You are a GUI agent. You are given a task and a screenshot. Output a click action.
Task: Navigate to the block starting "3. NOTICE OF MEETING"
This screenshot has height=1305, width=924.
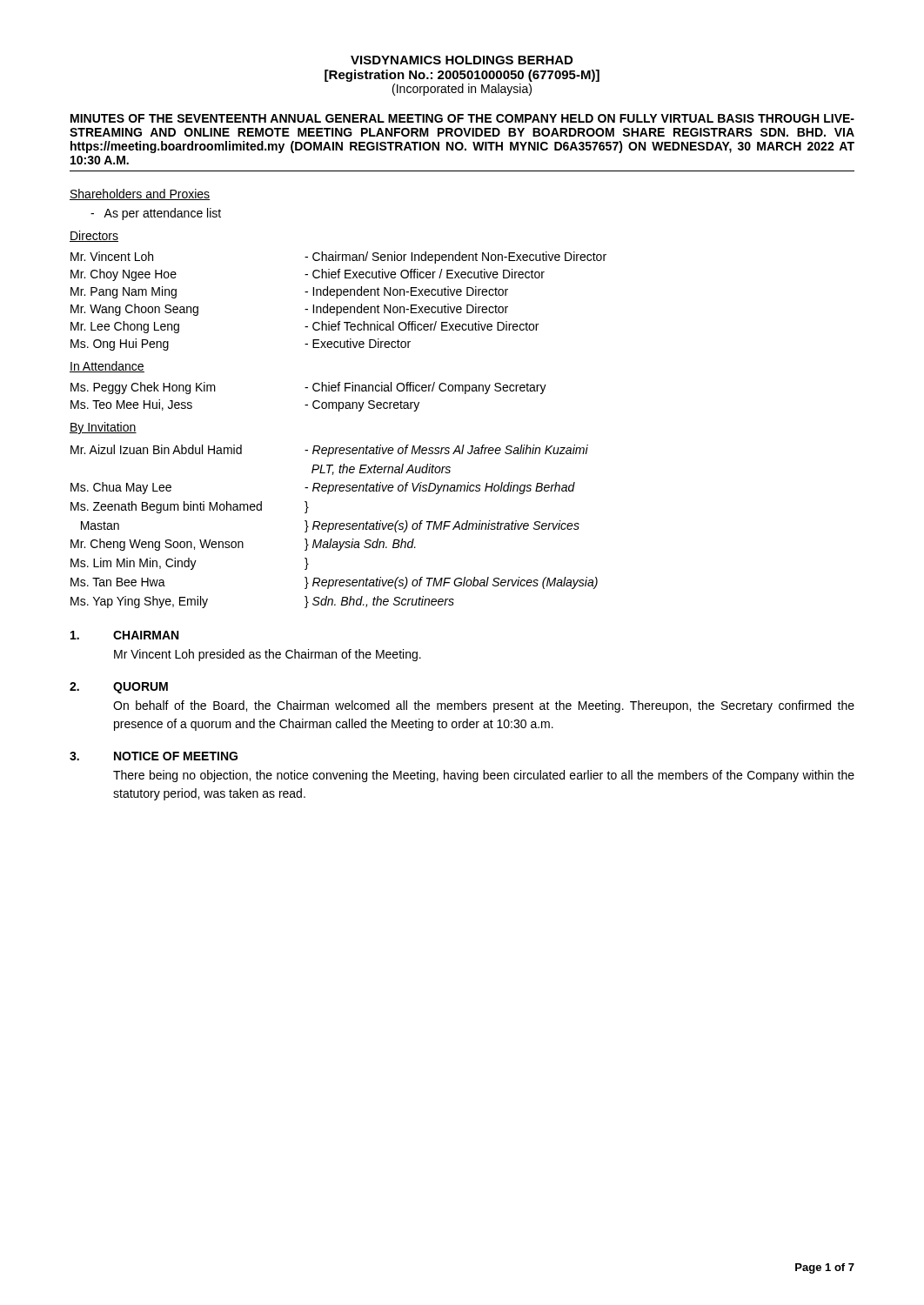point(154,756)
